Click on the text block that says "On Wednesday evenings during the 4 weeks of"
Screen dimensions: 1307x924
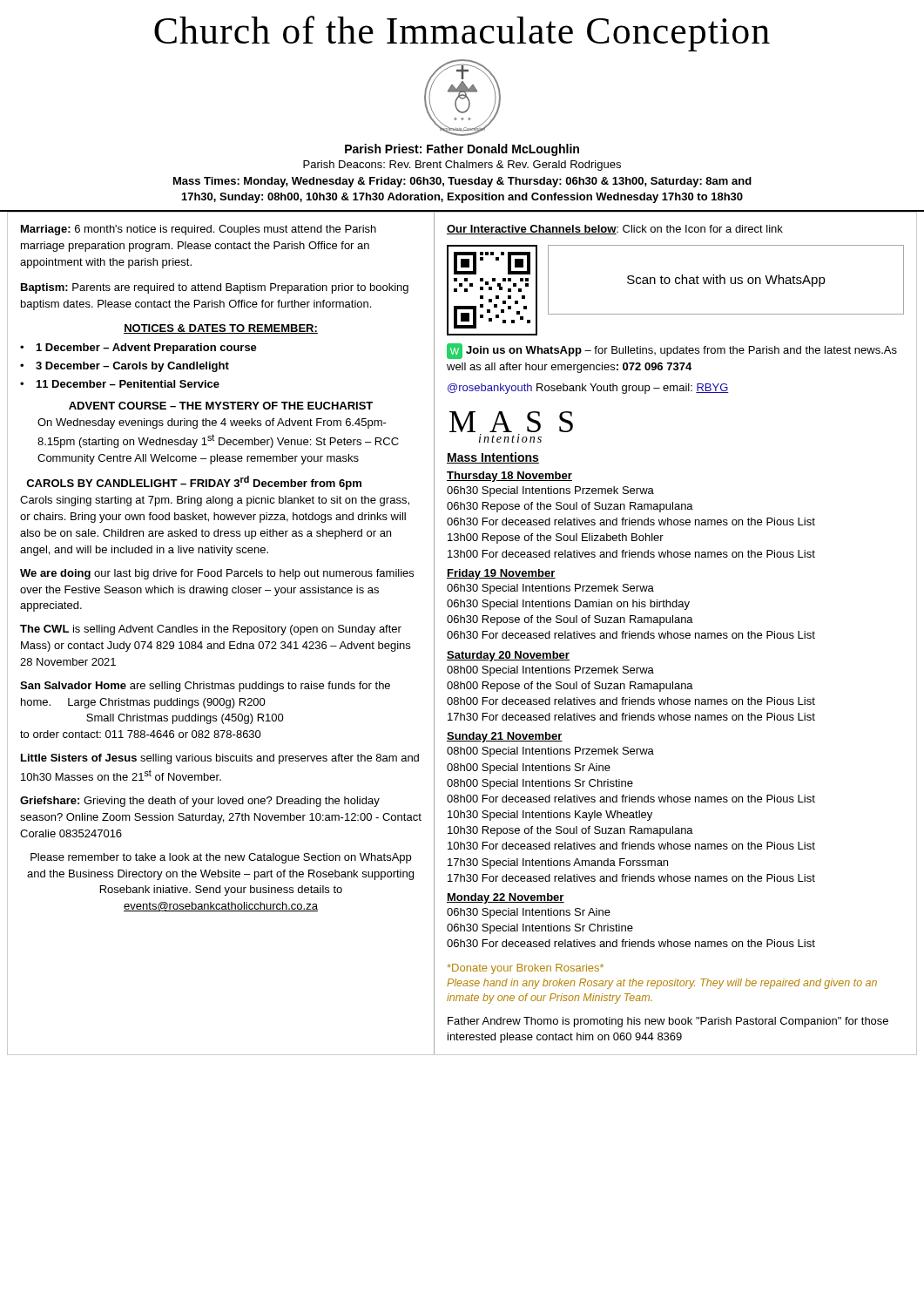pos(218,440)
